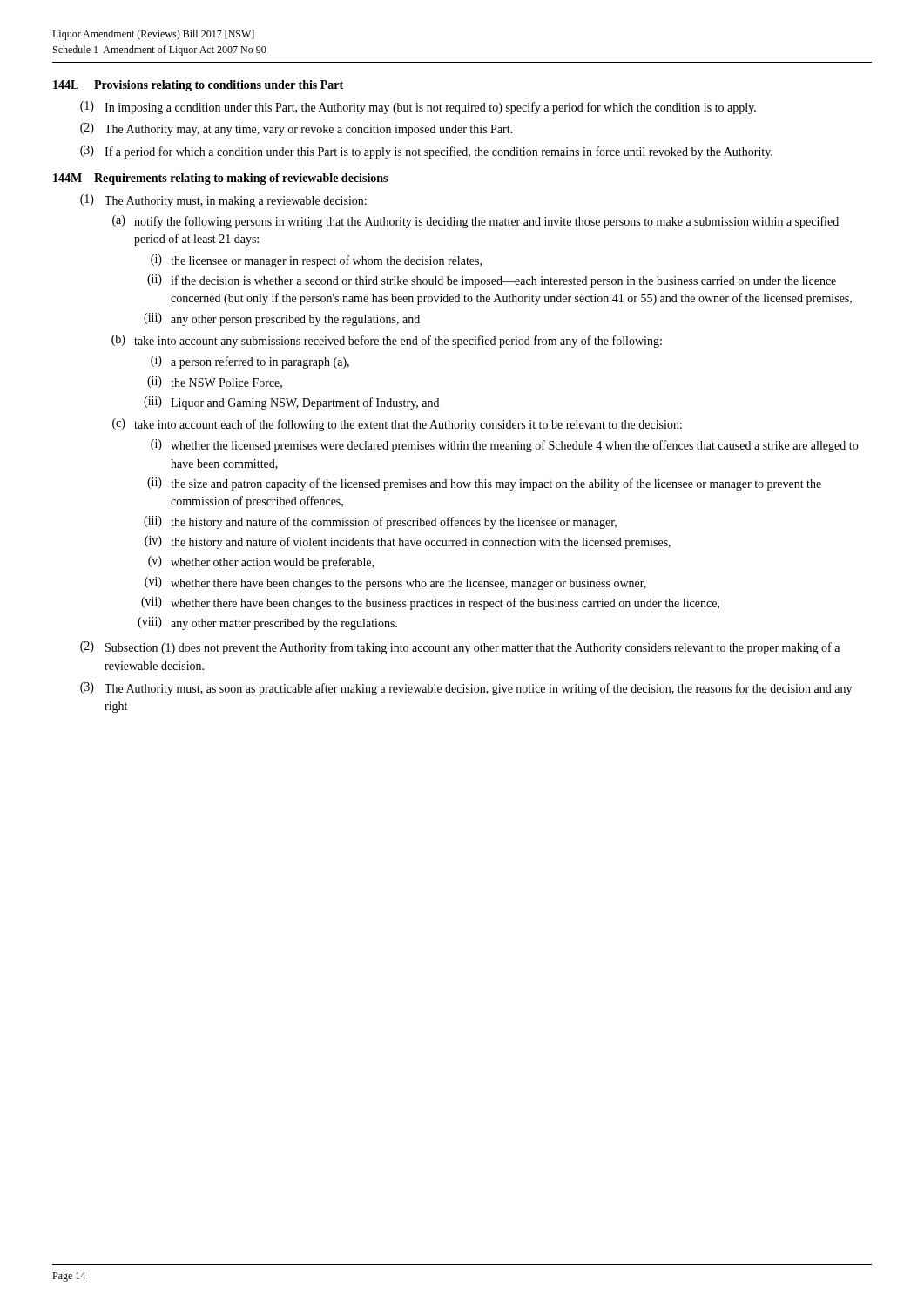Click on the list item containing "(a) notify the"

click(x=483, y=231)
